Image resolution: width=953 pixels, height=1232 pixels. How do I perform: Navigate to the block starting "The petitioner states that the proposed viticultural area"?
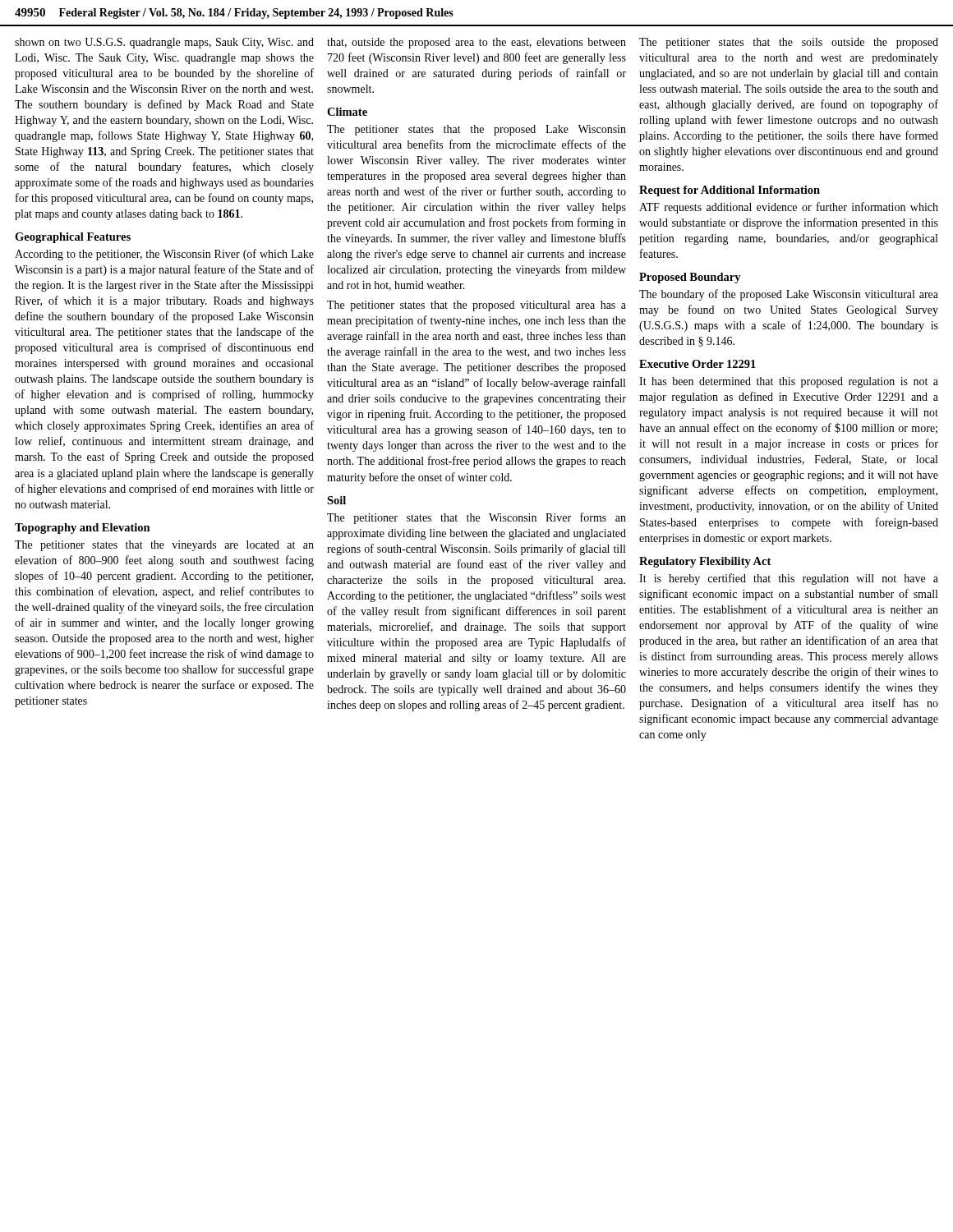pyautogui.click(x=476, y=391)
